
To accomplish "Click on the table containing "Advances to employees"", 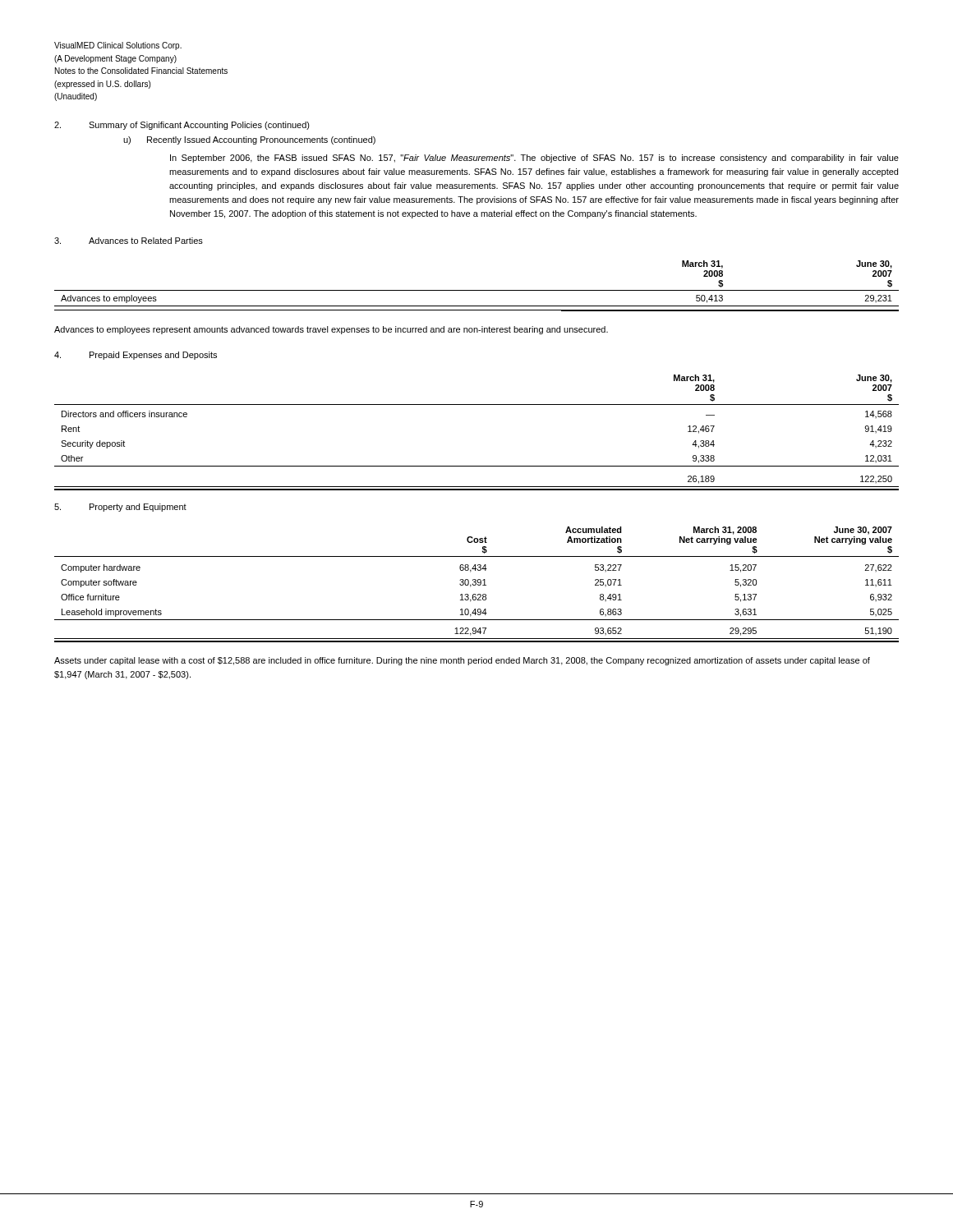I will (476, 284).
